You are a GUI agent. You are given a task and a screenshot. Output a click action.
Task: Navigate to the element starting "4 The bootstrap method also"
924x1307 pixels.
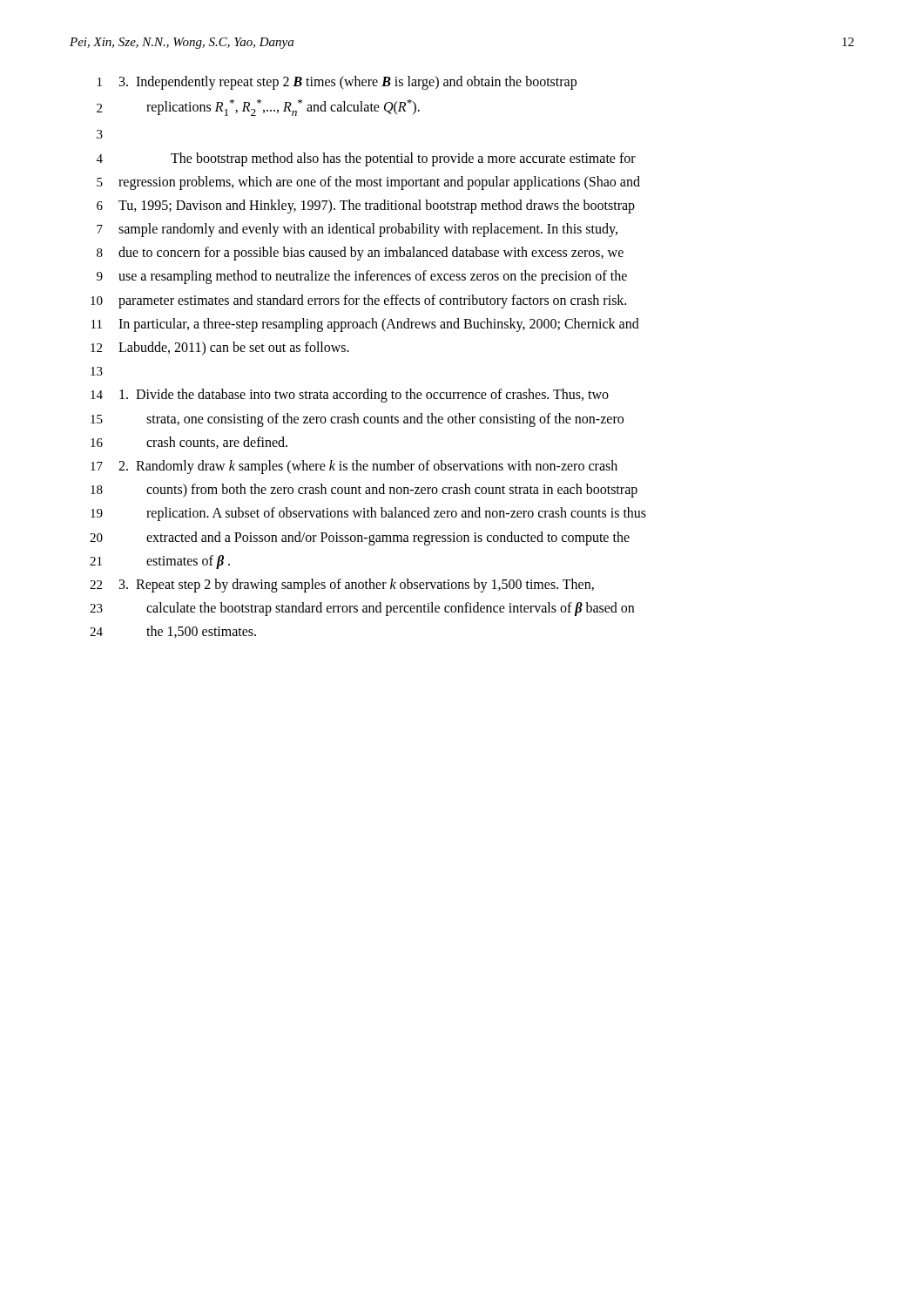click(x=462, y=253)
